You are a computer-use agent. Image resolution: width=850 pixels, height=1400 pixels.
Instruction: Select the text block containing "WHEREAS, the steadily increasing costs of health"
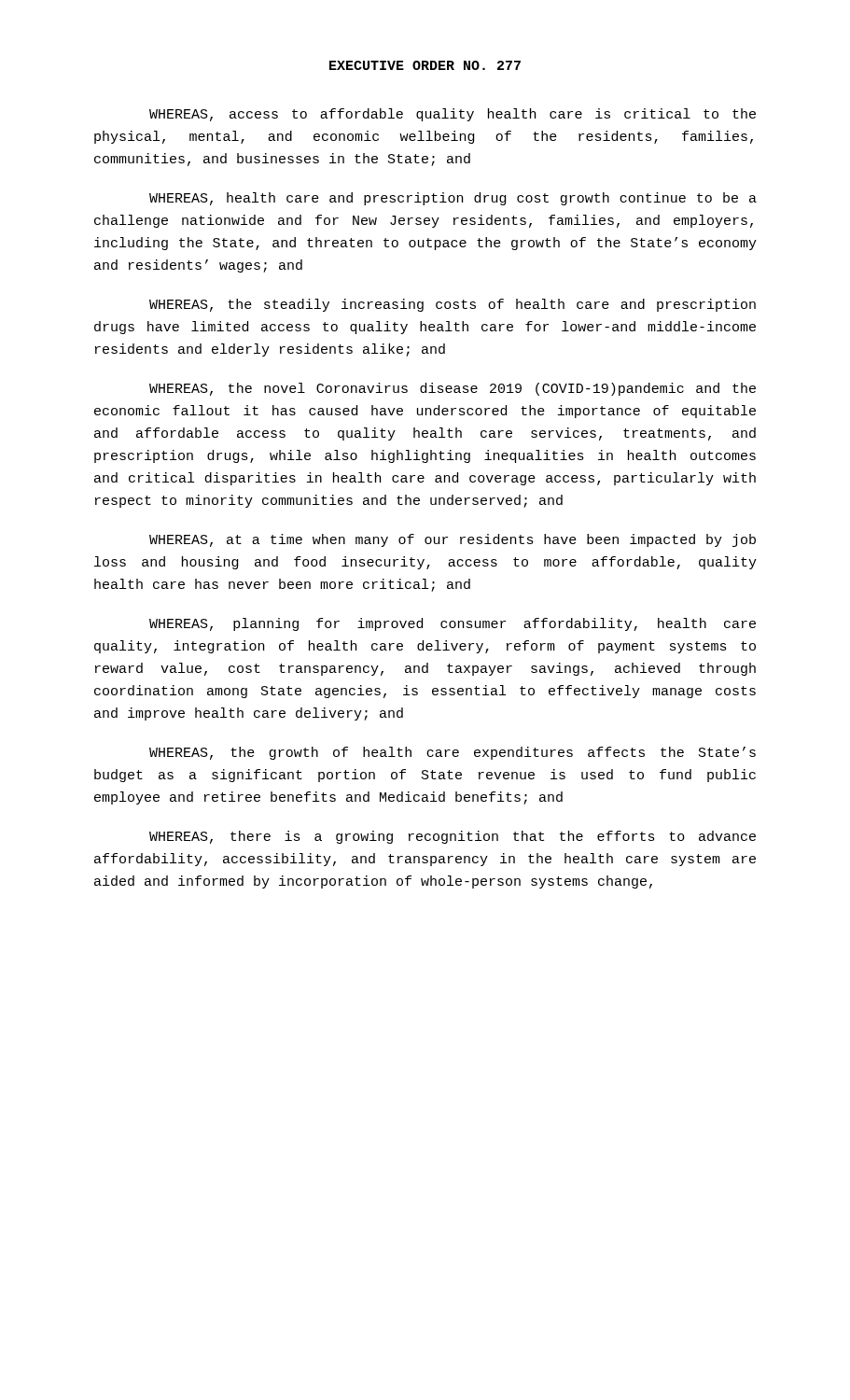(425, 328)
